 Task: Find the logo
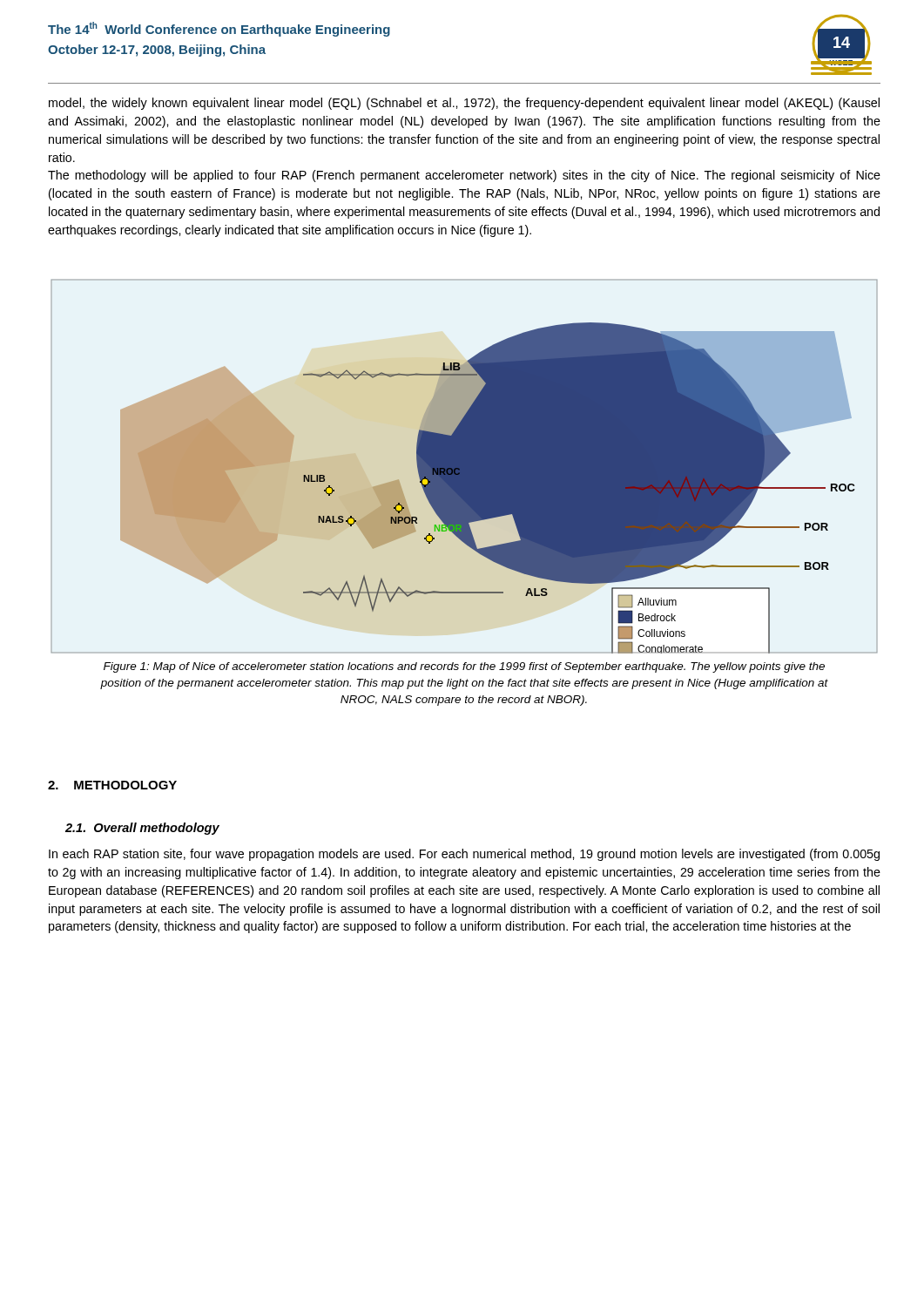[841, 46]
